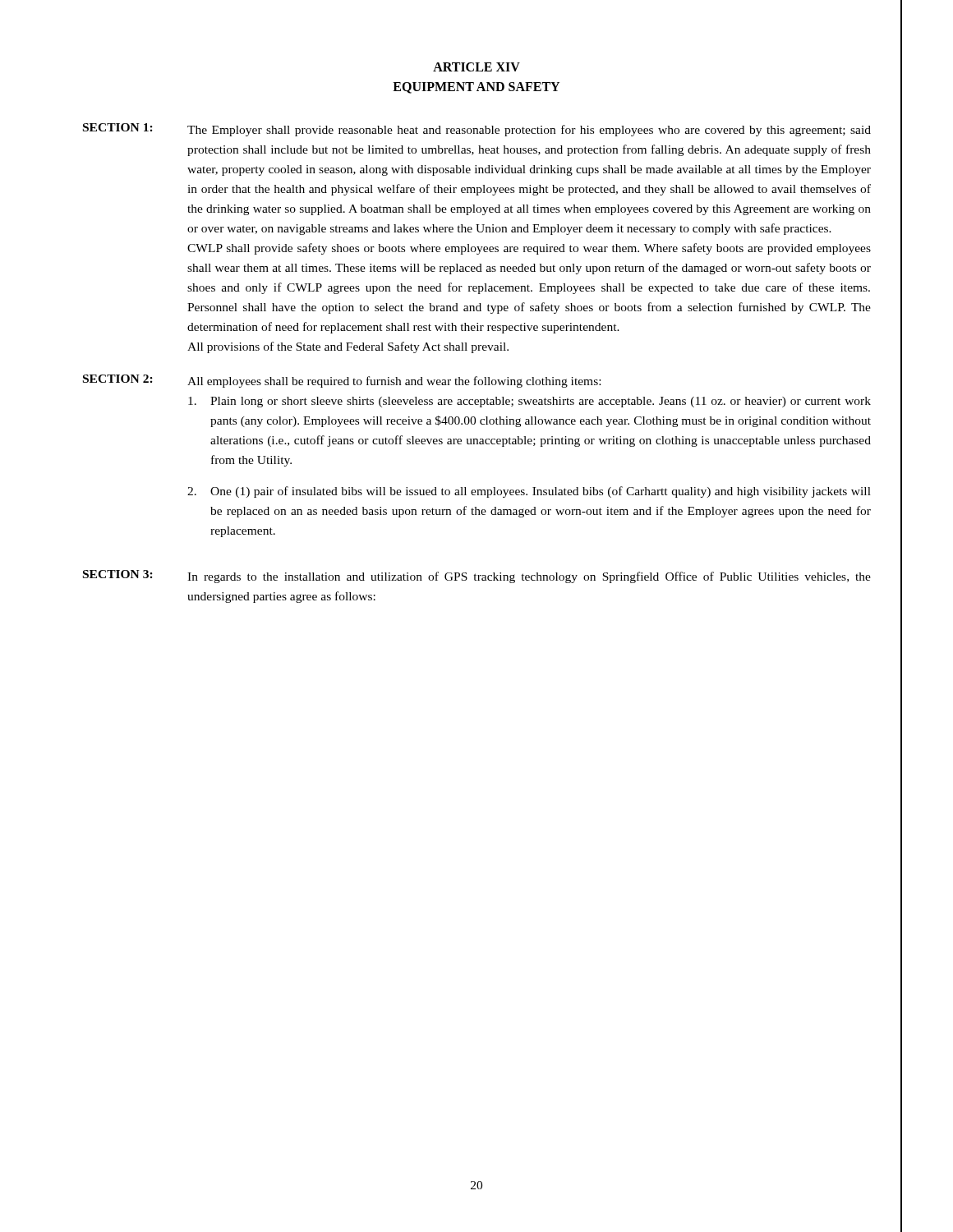The width and height of the screenshot is (953, 1232).
Task: Find the title that reads "ARTICLE XIVEQUIPMENT AND SAFETY"
Action: click(x=476, y=77)
